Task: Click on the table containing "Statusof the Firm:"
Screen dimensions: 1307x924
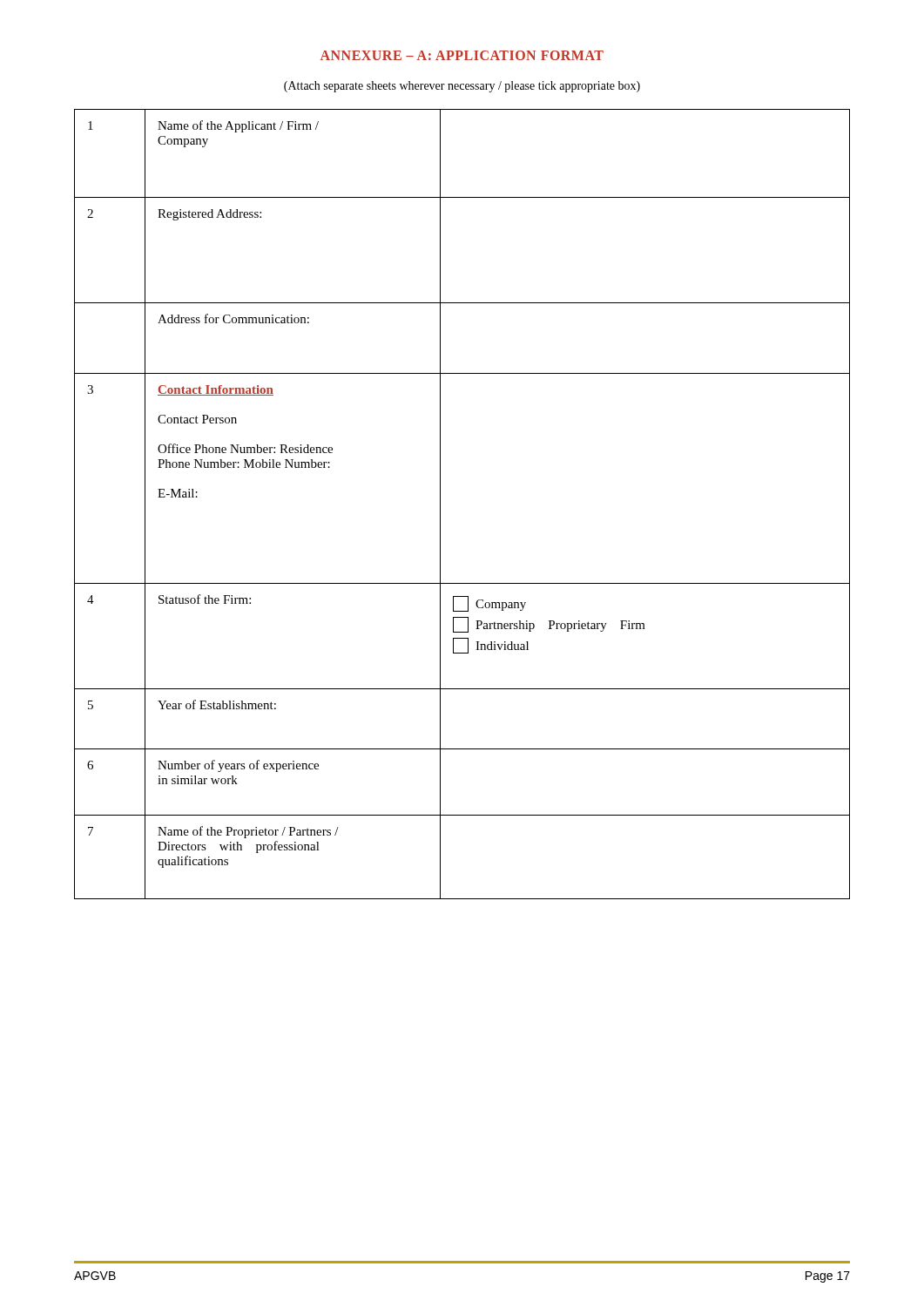Action: (x=462, y=504)
